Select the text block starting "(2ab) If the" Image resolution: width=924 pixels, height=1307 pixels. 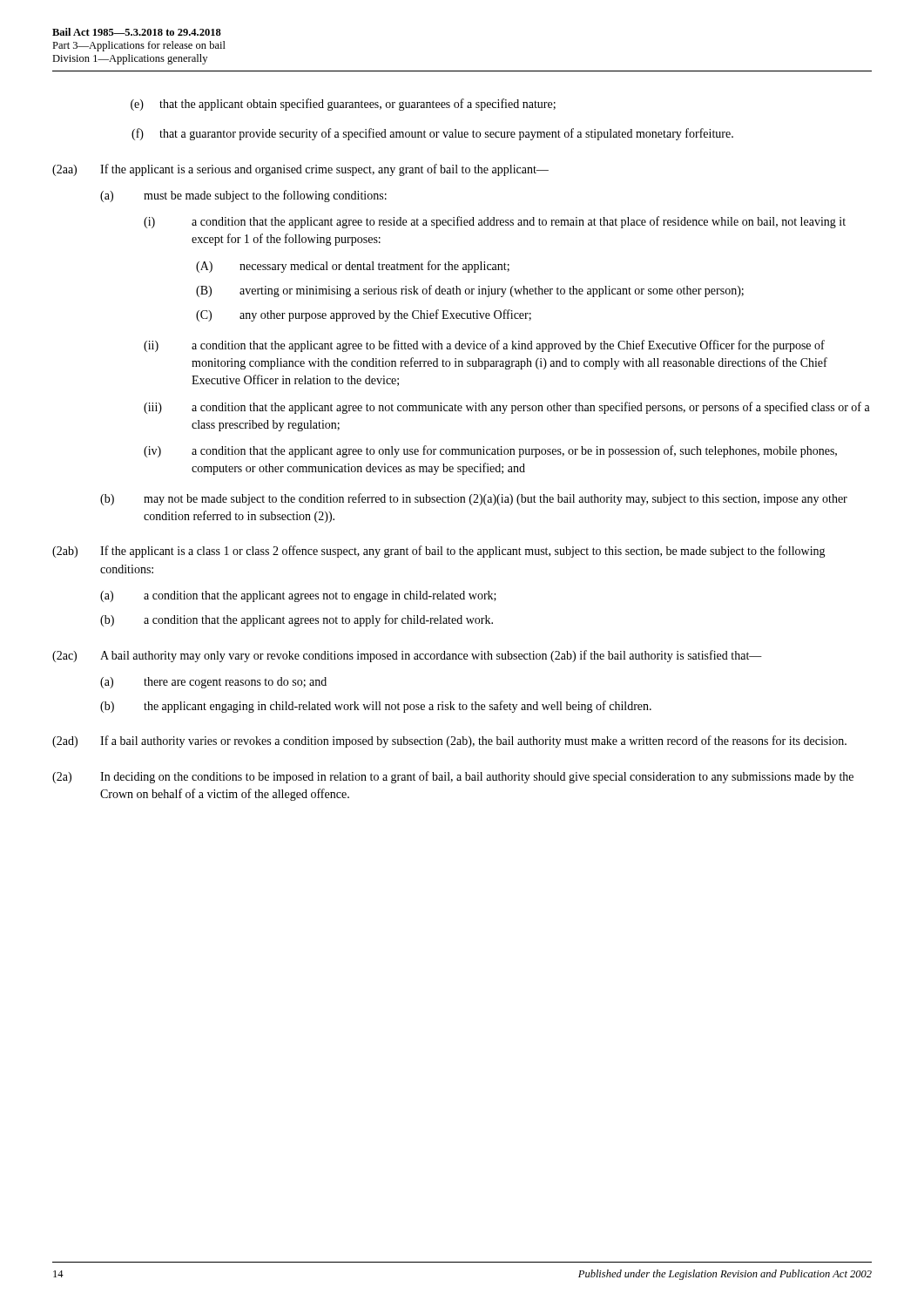(x=462, y=561)
